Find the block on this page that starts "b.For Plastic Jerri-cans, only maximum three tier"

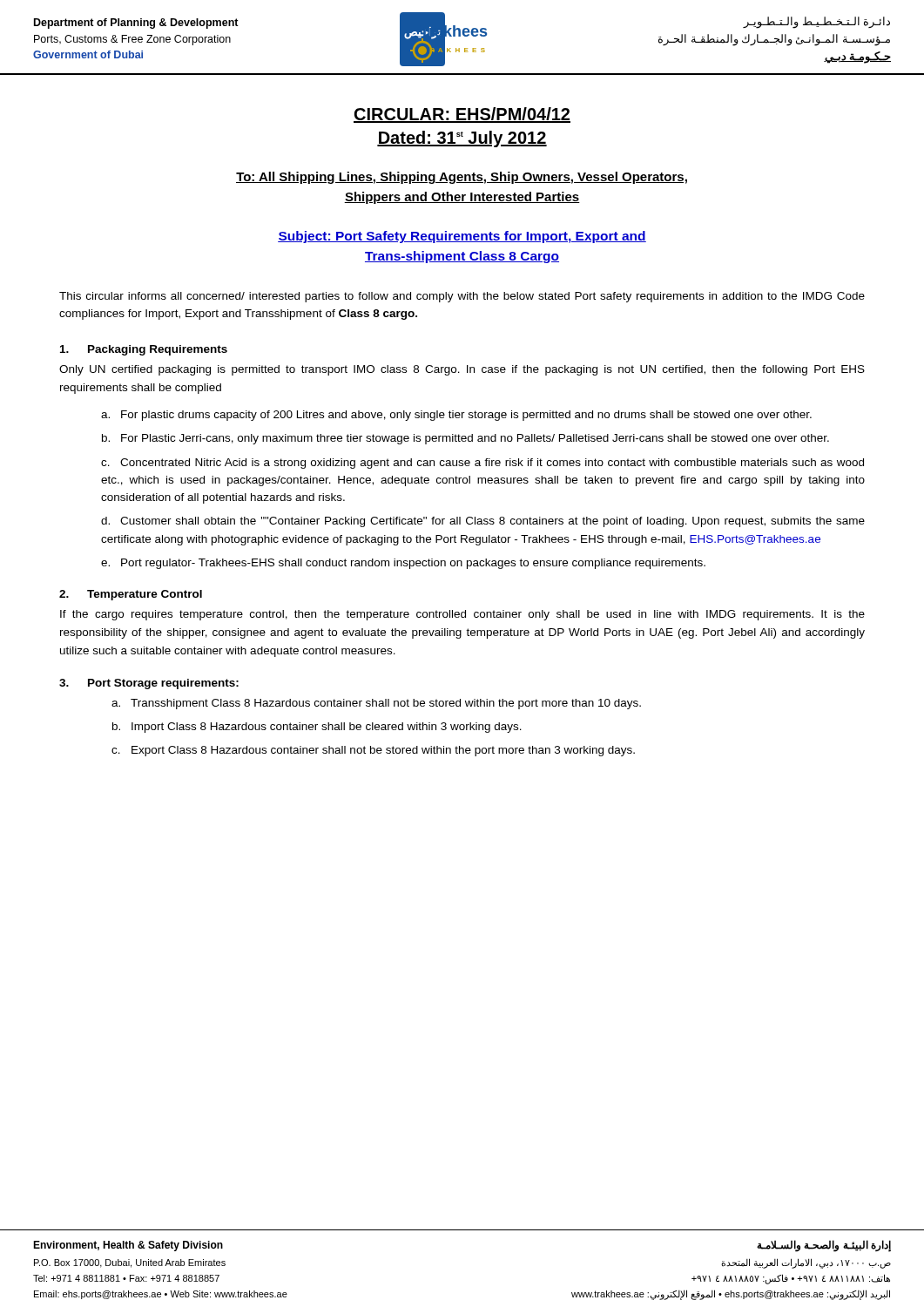465,439
